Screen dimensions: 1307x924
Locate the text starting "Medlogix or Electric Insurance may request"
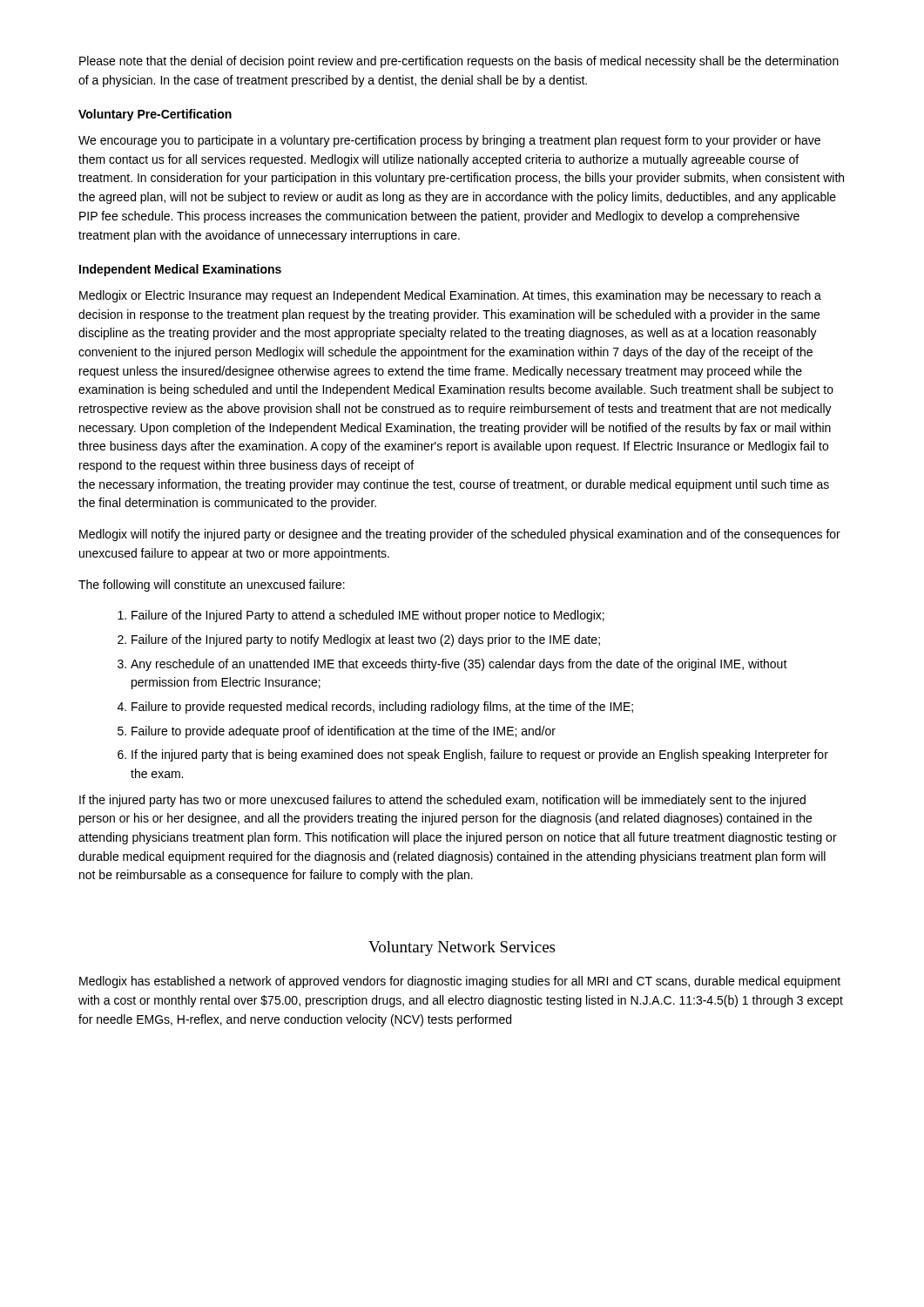456,399
